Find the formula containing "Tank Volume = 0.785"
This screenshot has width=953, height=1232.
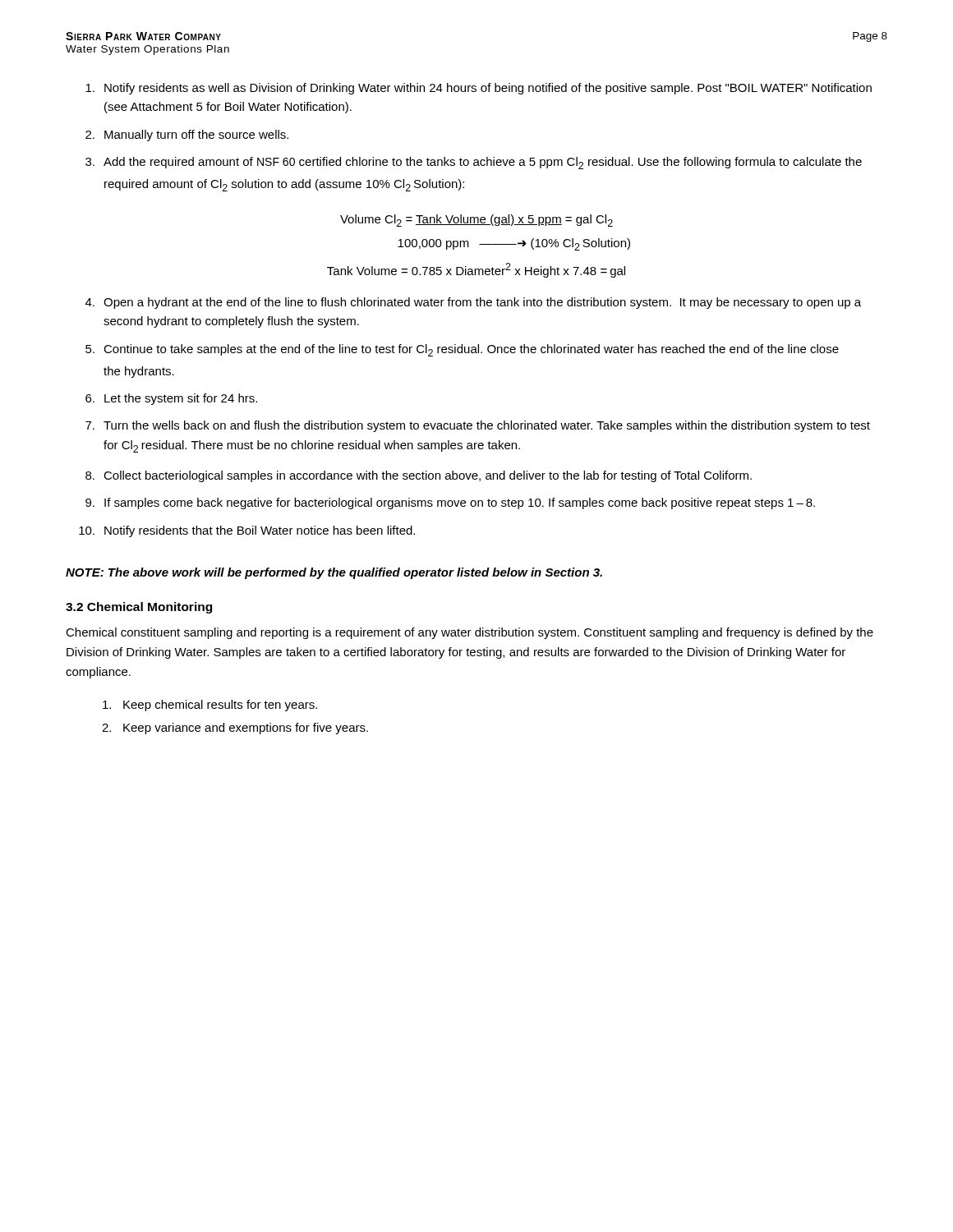(x=476, y=269)
